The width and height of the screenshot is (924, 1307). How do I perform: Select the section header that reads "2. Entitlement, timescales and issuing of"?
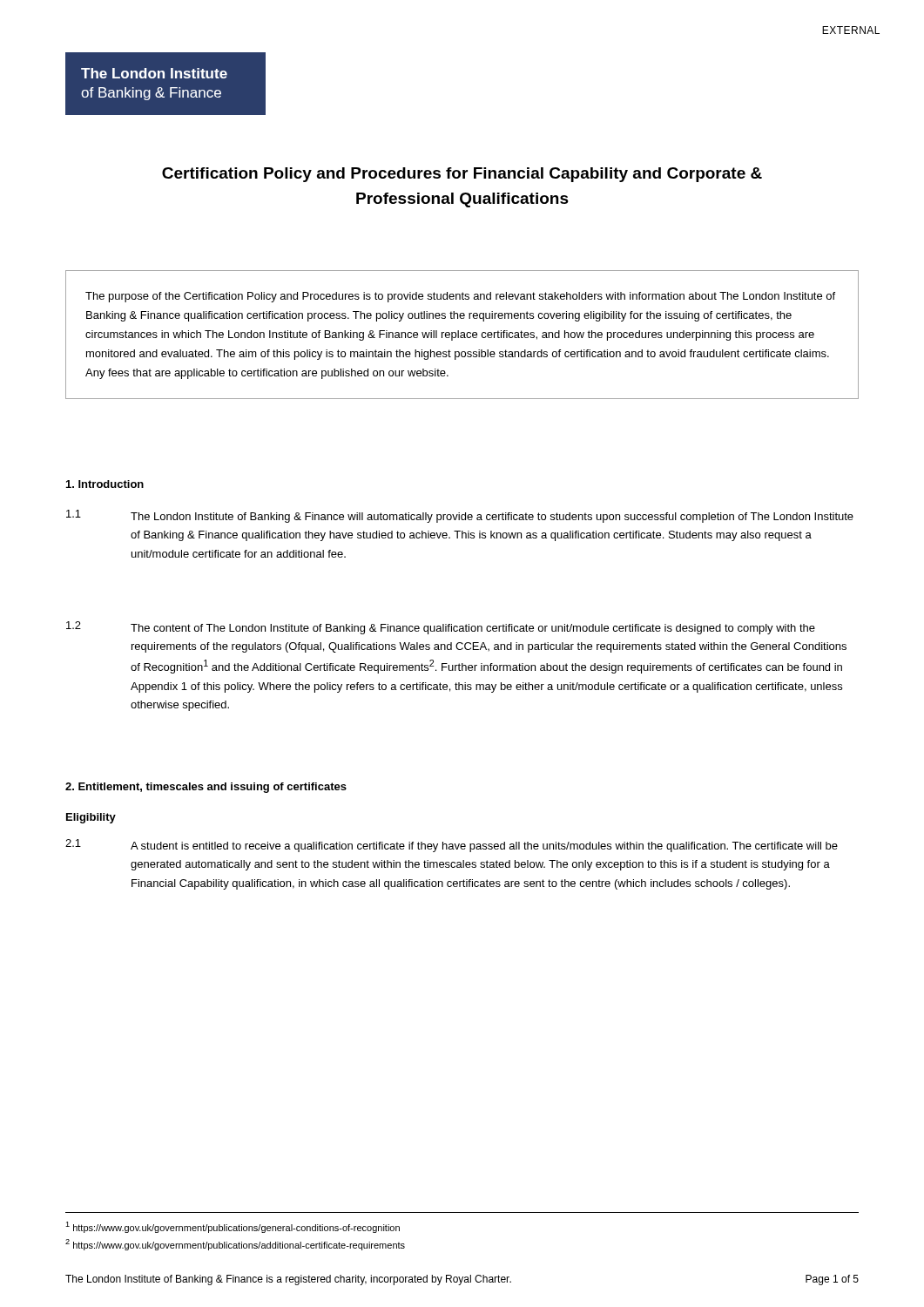pos(206,786)
